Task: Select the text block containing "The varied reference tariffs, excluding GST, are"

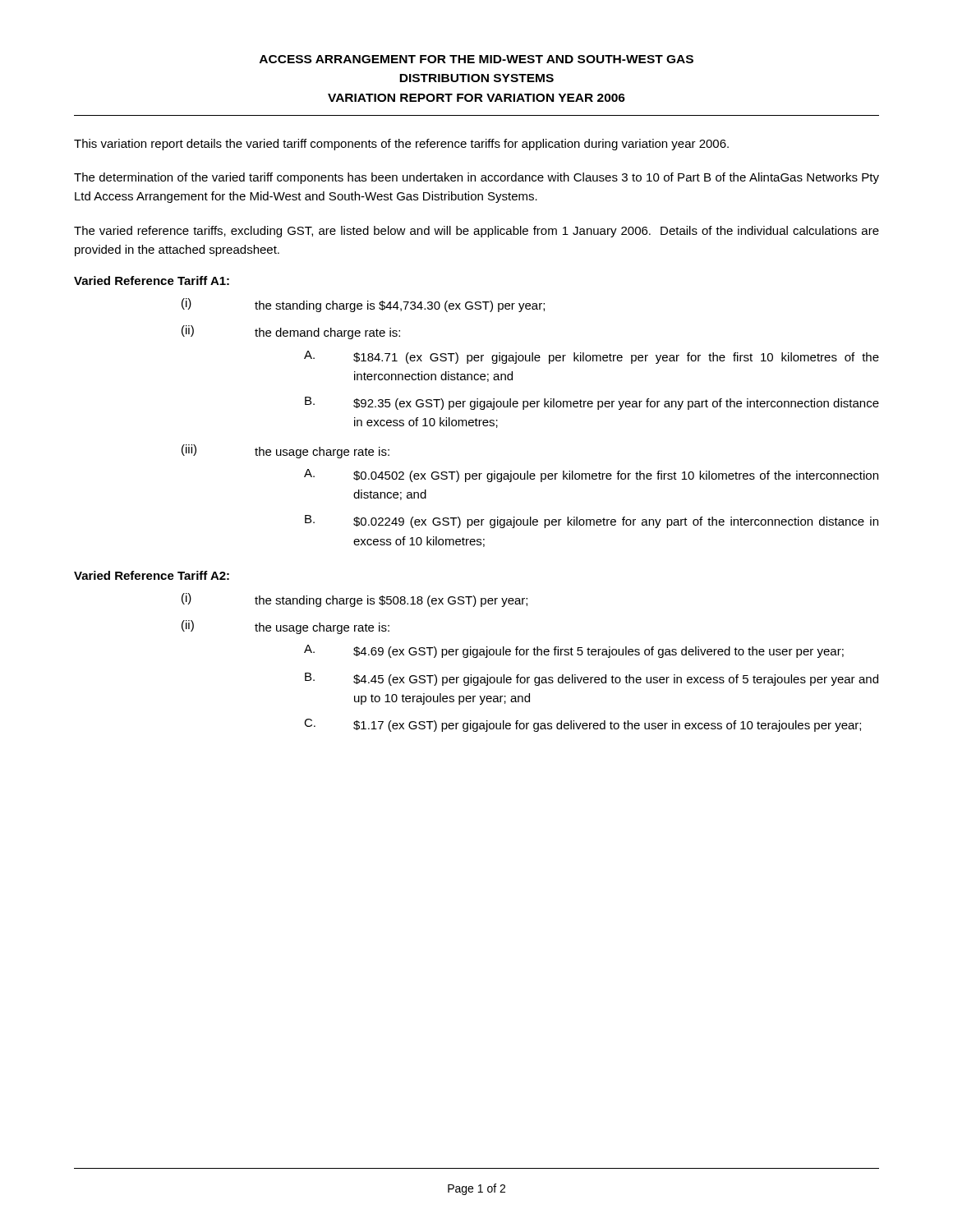Action: [476, 240]
